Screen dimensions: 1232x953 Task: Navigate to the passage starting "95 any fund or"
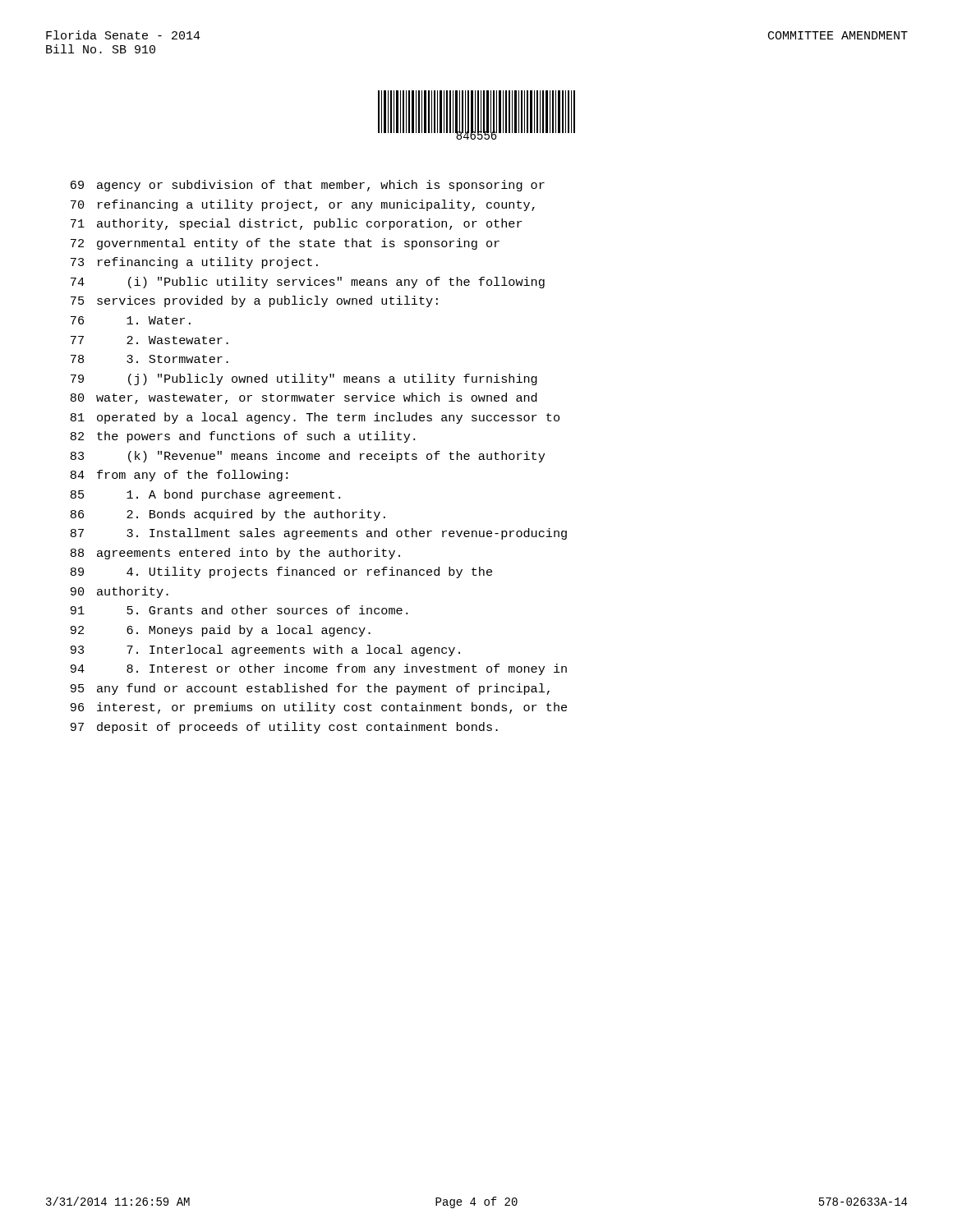(x=476, y=689)
